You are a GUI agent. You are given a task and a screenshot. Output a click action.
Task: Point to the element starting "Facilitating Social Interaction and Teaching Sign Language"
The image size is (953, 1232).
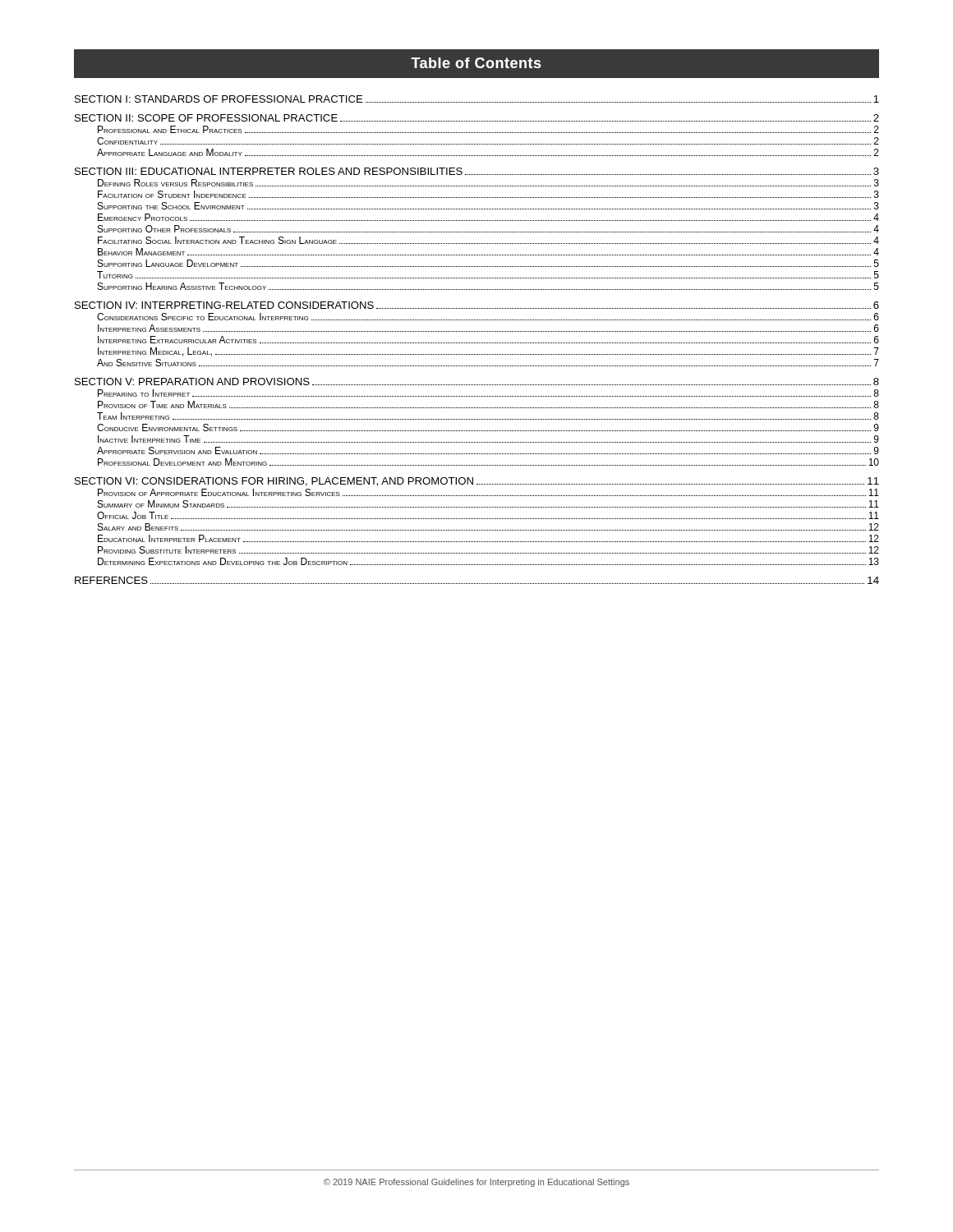(x=476, y=241)
